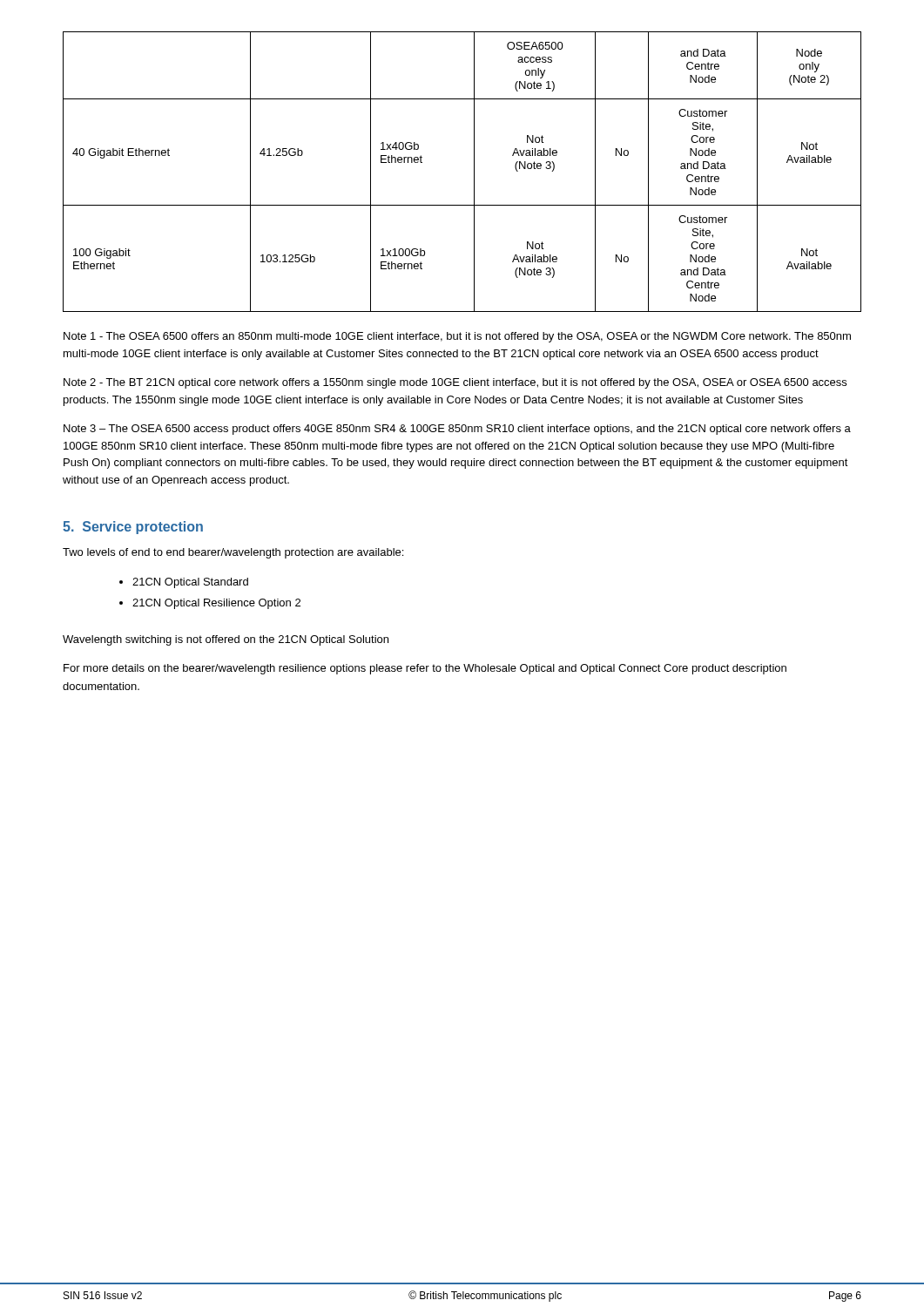
Task: Find the table that mentions "Customer Site, Core Node"
Action: pos(462,172)
